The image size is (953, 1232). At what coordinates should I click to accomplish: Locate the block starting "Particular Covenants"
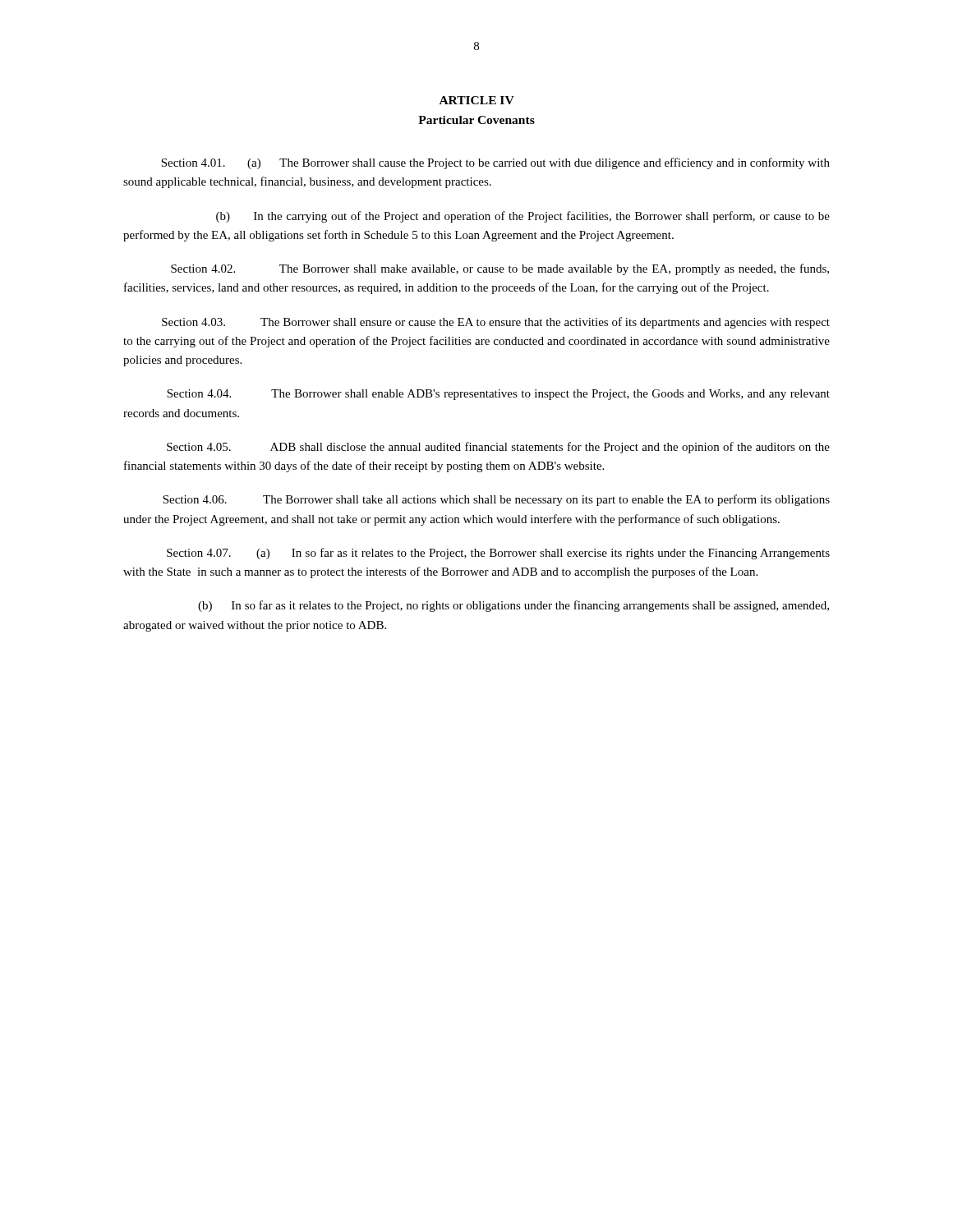(476, 120)
